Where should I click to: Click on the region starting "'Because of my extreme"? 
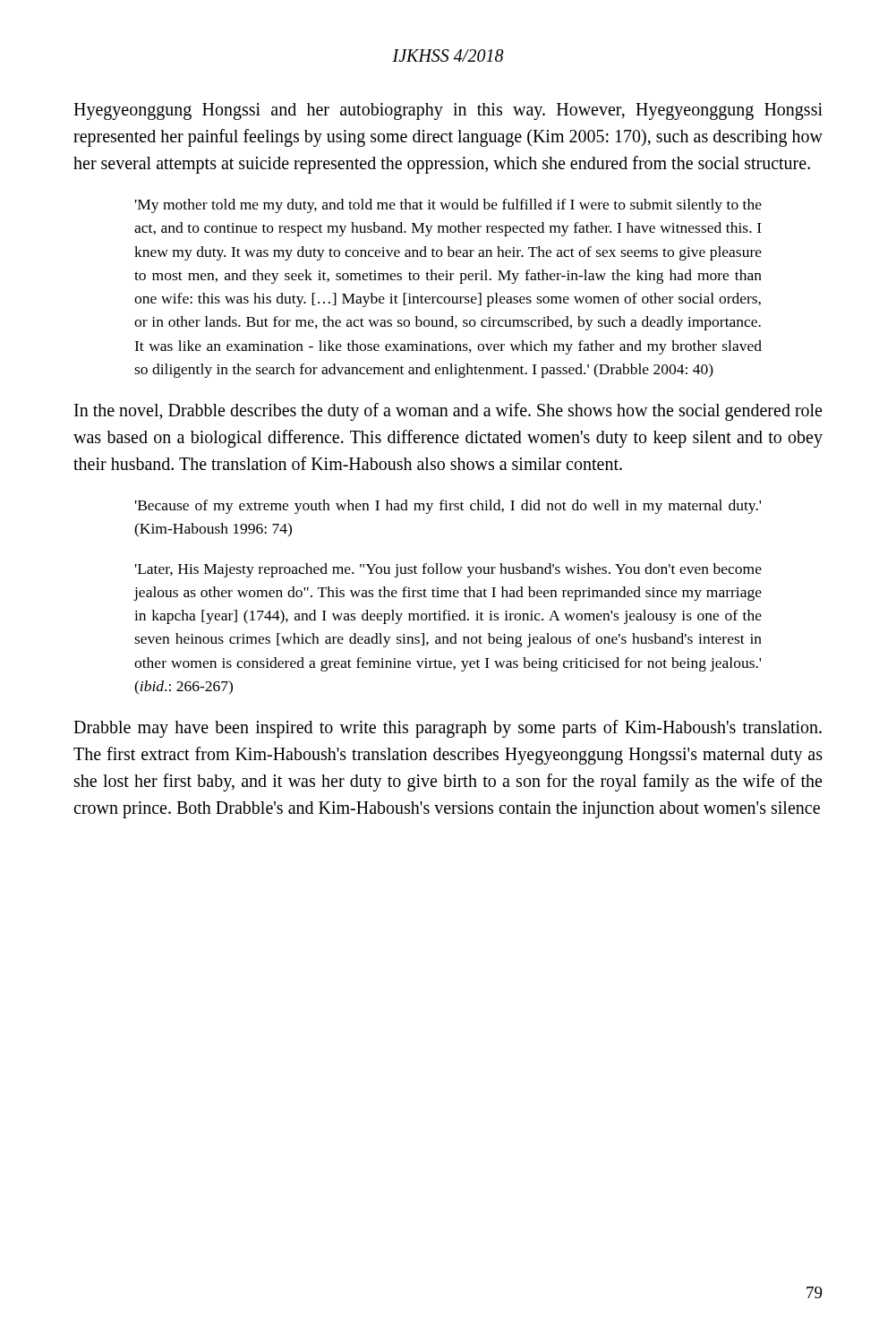coord(448,595)
